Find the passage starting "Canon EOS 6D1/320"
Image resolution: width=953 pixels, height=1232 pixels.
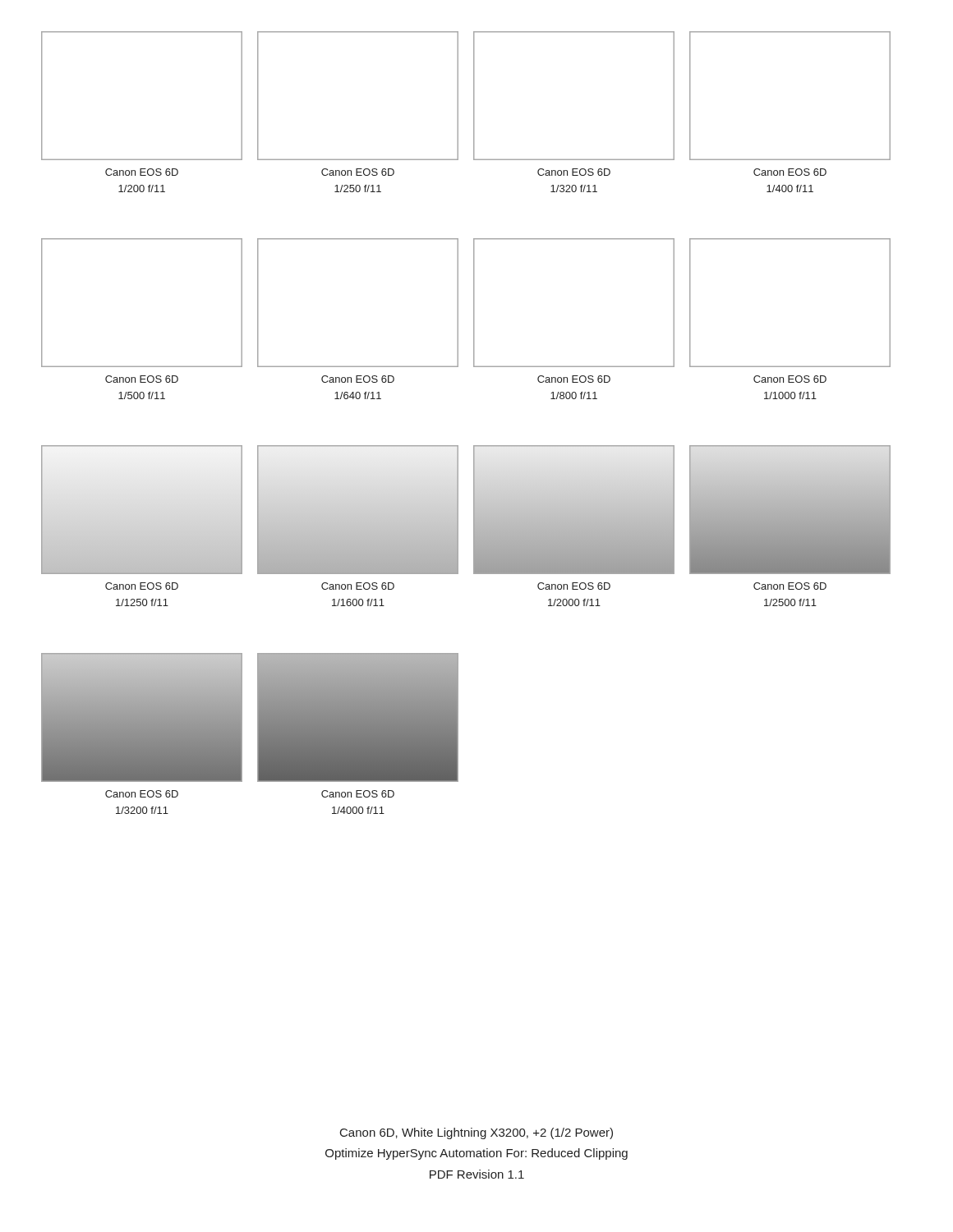pos(574,180)
